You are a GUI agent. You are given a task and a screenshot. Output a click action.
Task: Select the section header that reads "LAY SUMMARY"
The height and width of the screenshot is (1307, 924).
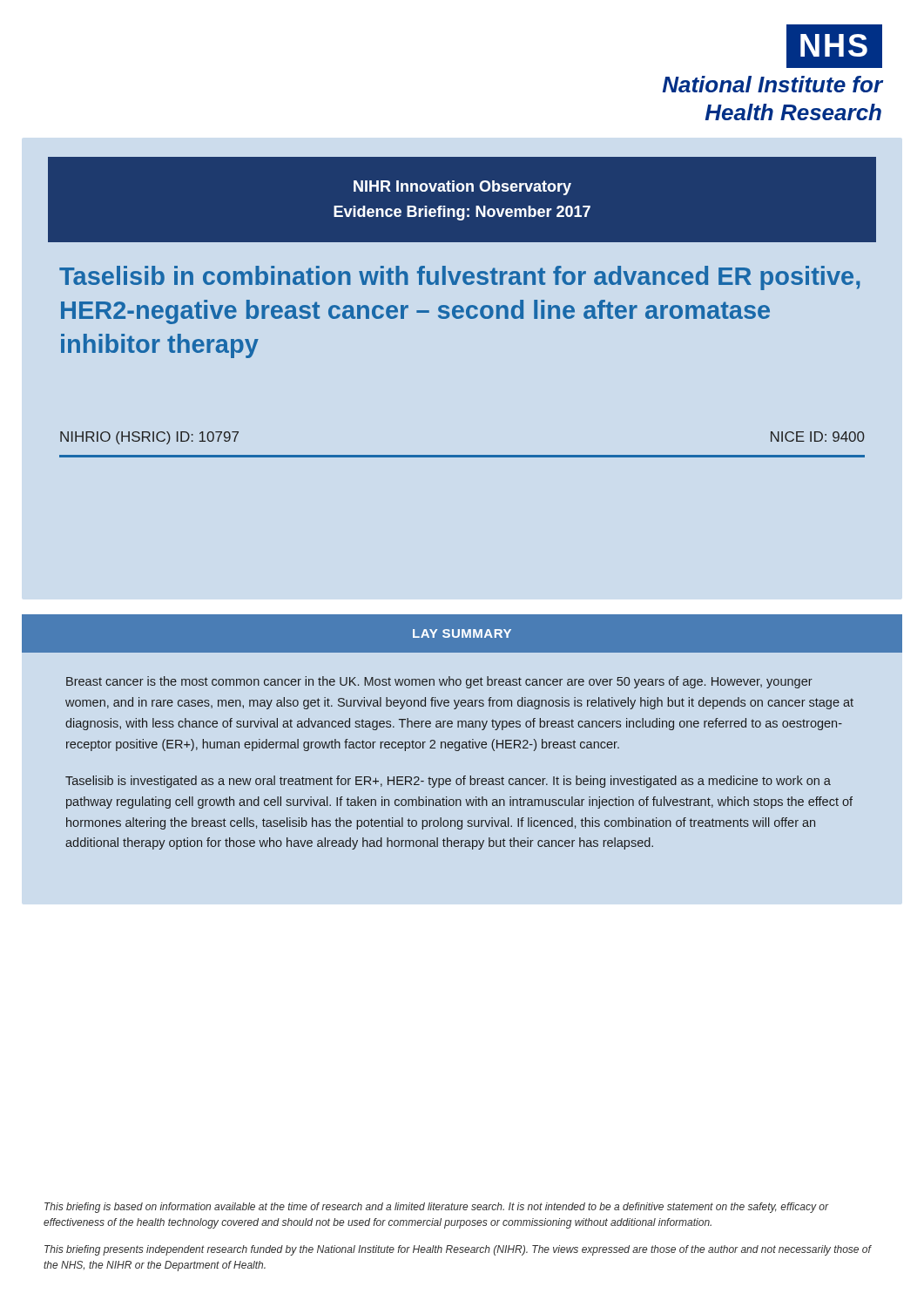462,633
